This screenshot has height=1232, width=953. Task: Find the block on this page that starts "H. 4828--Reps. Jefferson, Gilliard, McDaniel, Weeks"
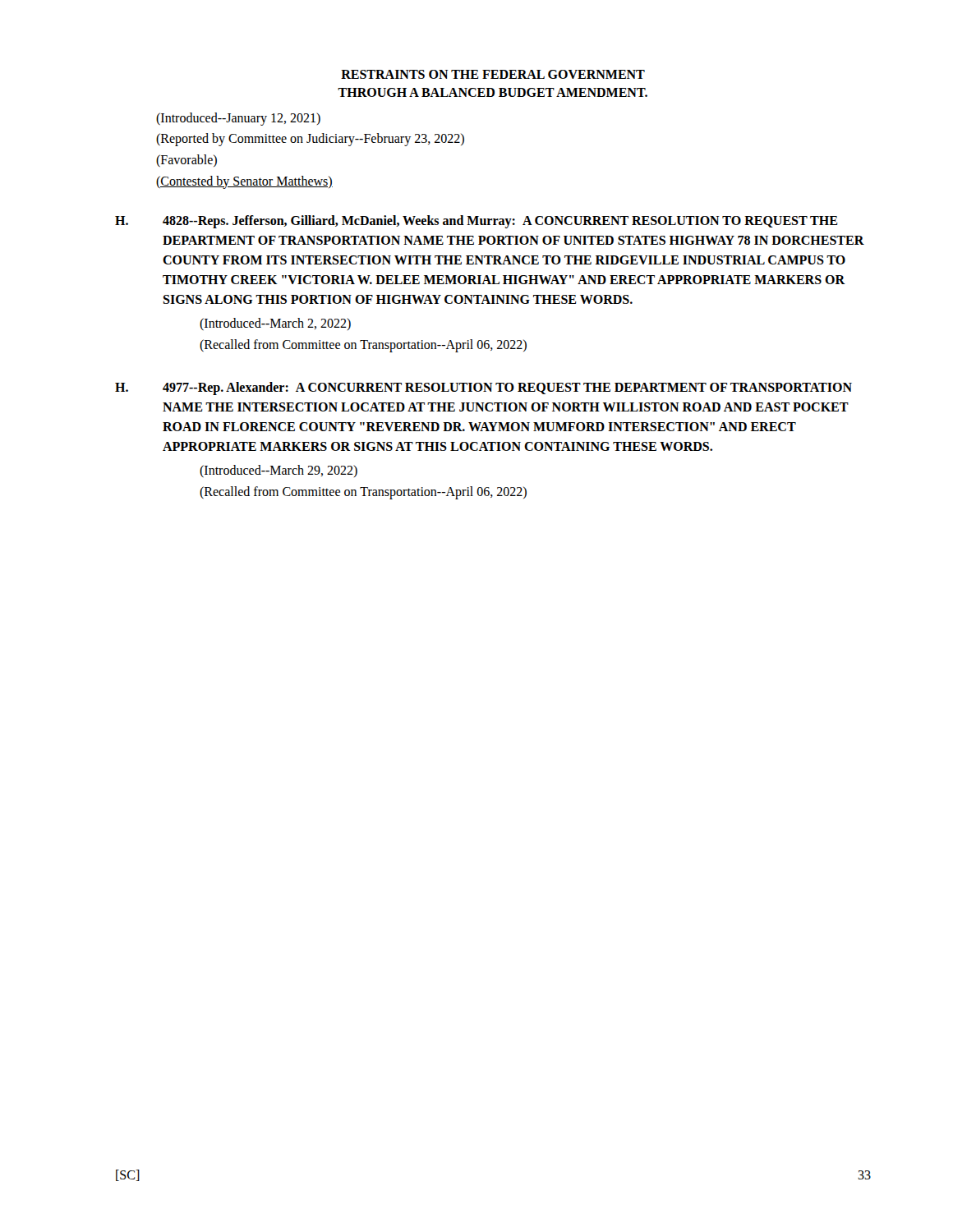tap(493, 283)
